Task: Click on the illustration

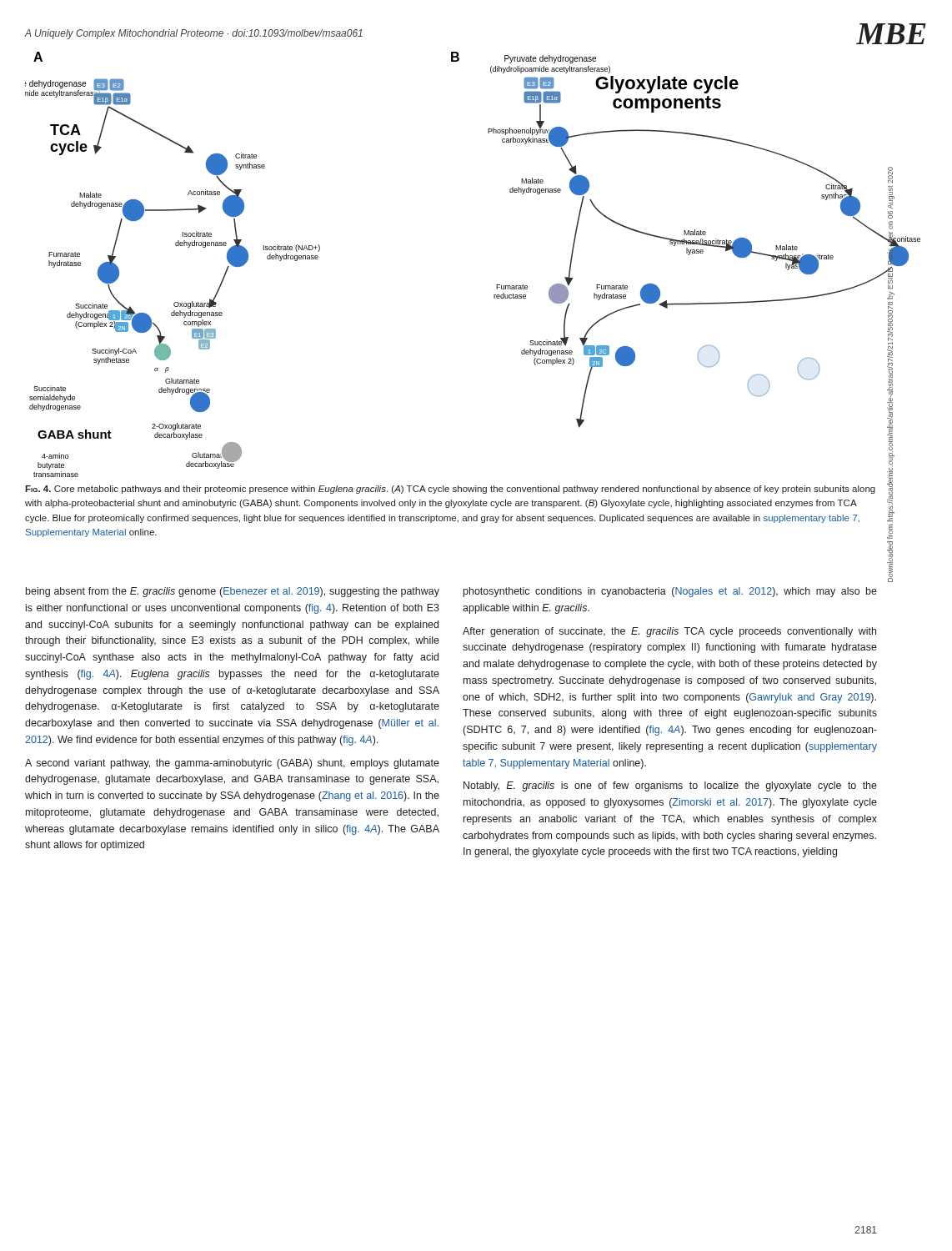Action: [x=476, y=260]
